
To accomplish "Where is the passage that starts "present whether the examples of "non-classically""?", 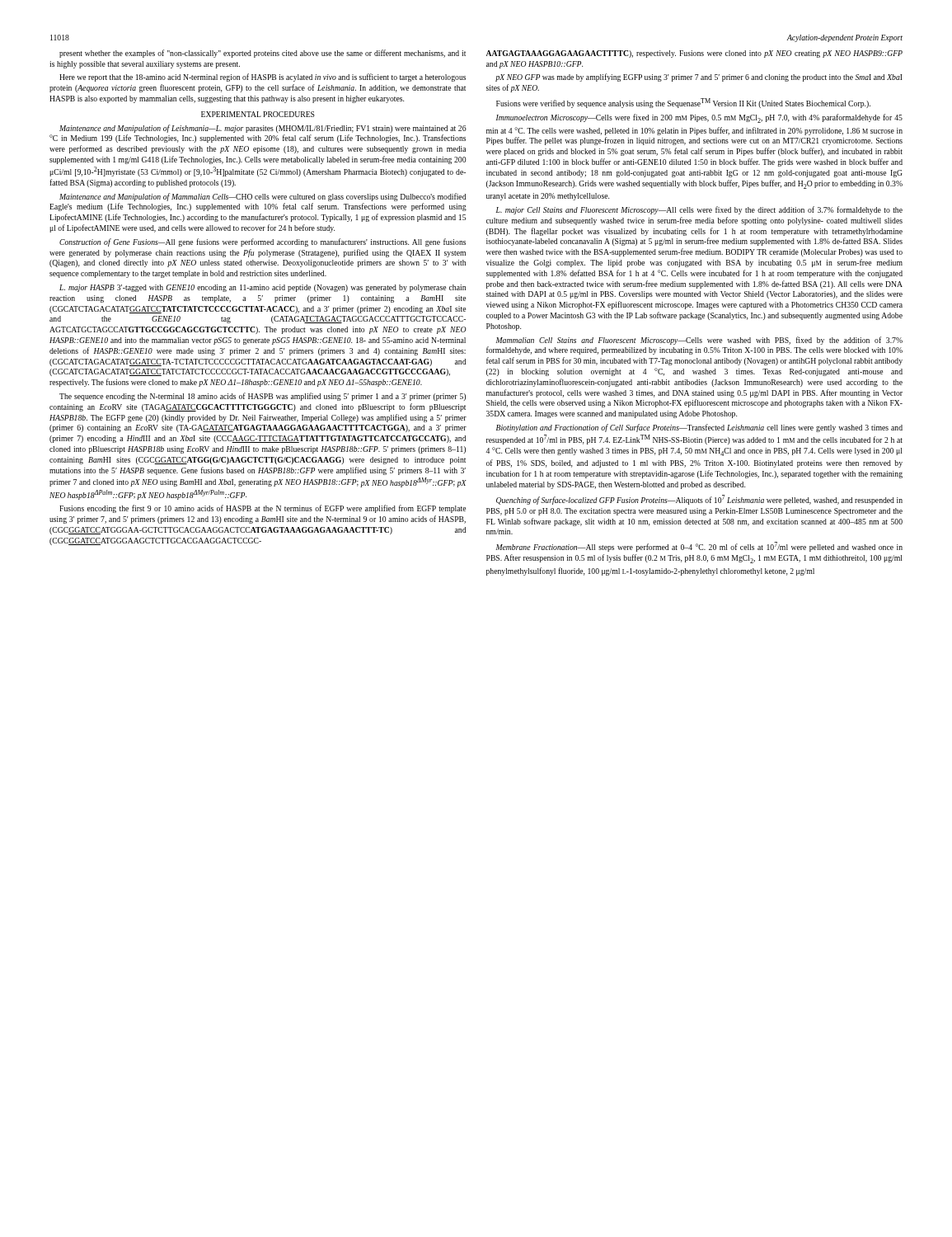I will tap(258, 77).
